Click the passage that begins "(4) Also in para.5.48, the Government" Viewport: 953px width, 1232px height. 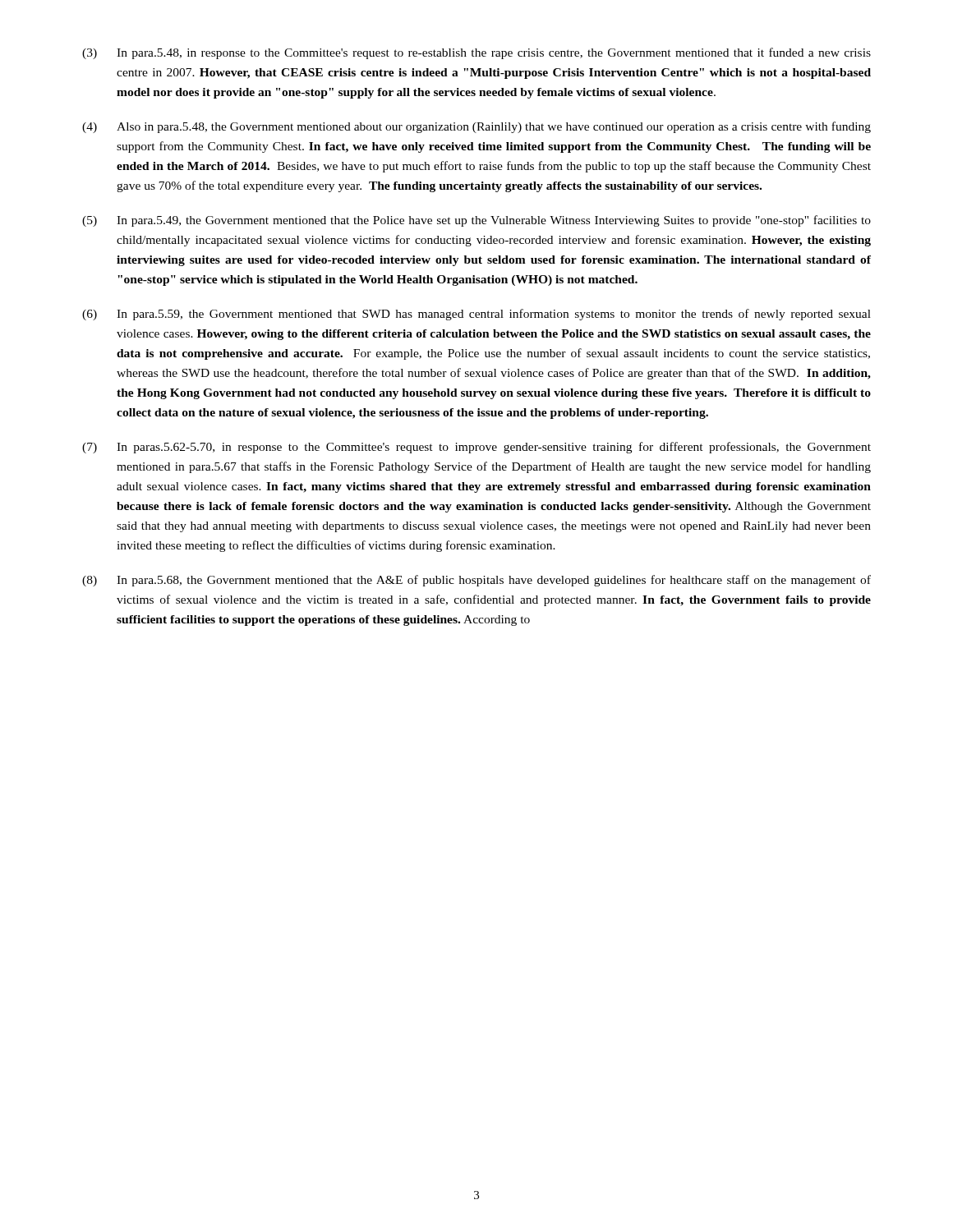click(476, 156)
